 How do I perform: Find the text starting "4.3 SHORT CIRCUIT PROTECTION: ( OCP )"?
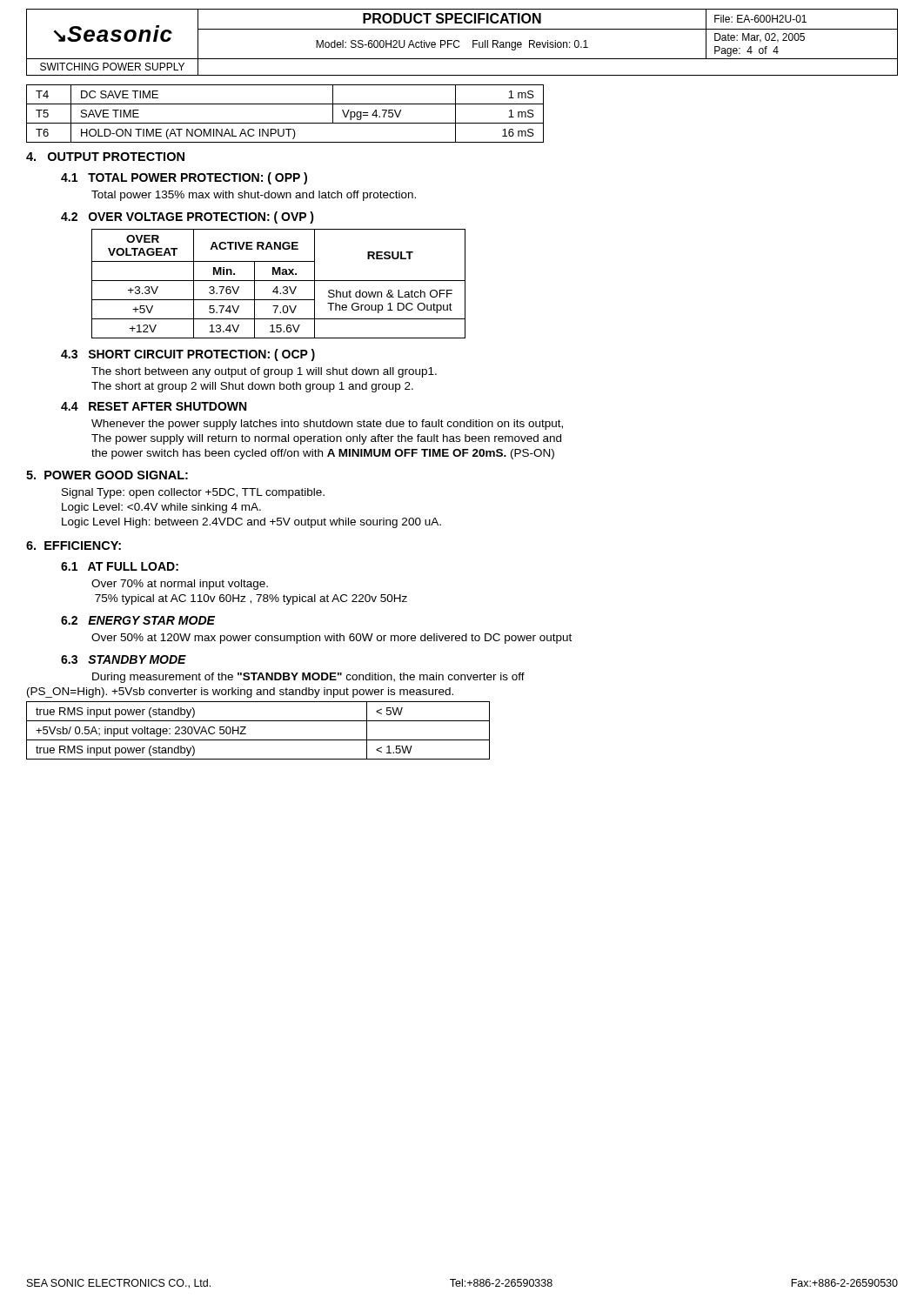(x=188, y=354)
